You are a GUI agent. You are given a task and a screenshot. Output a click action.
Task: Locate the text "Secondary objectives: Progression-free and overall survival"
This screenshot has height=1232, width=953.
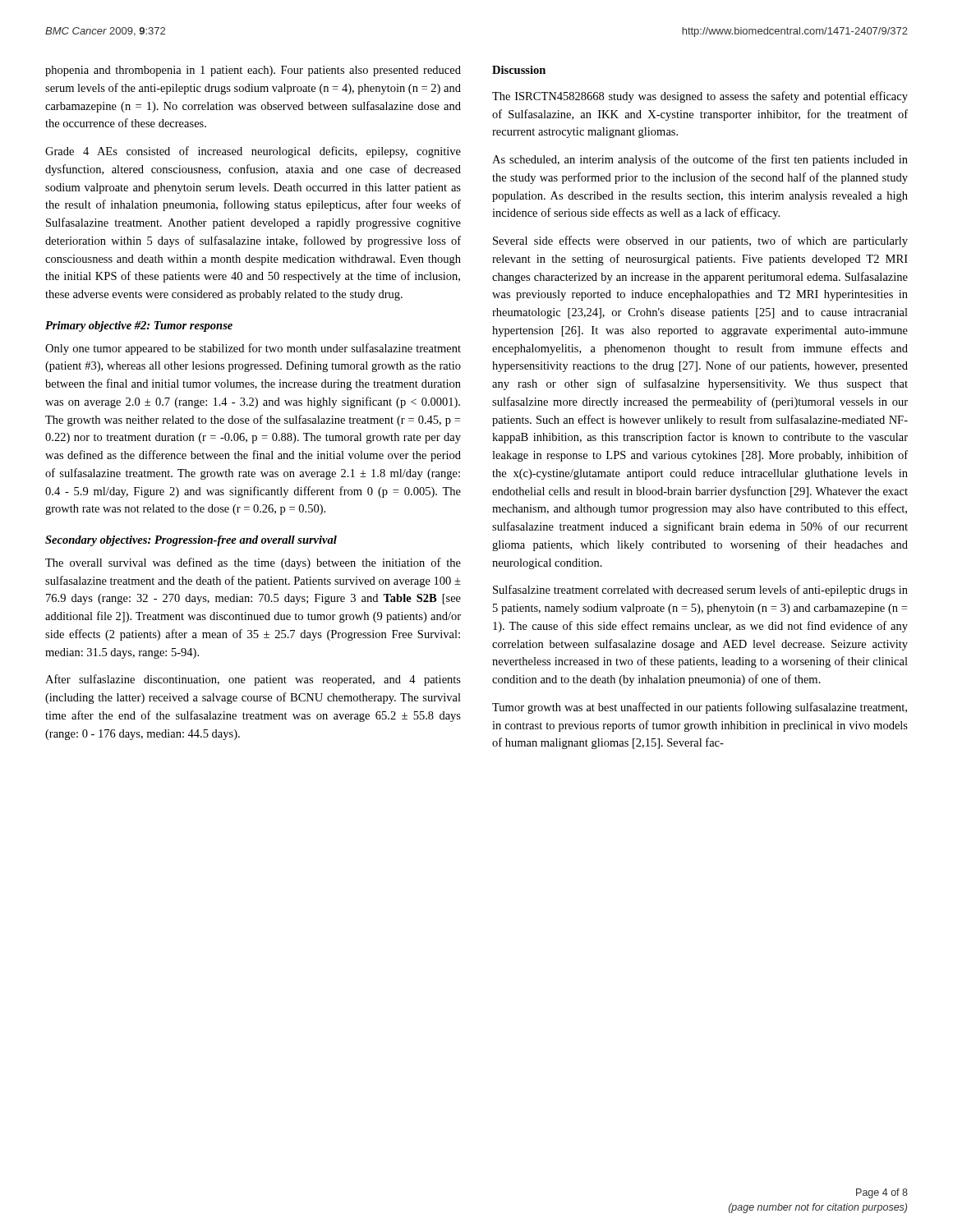(253, 540)
